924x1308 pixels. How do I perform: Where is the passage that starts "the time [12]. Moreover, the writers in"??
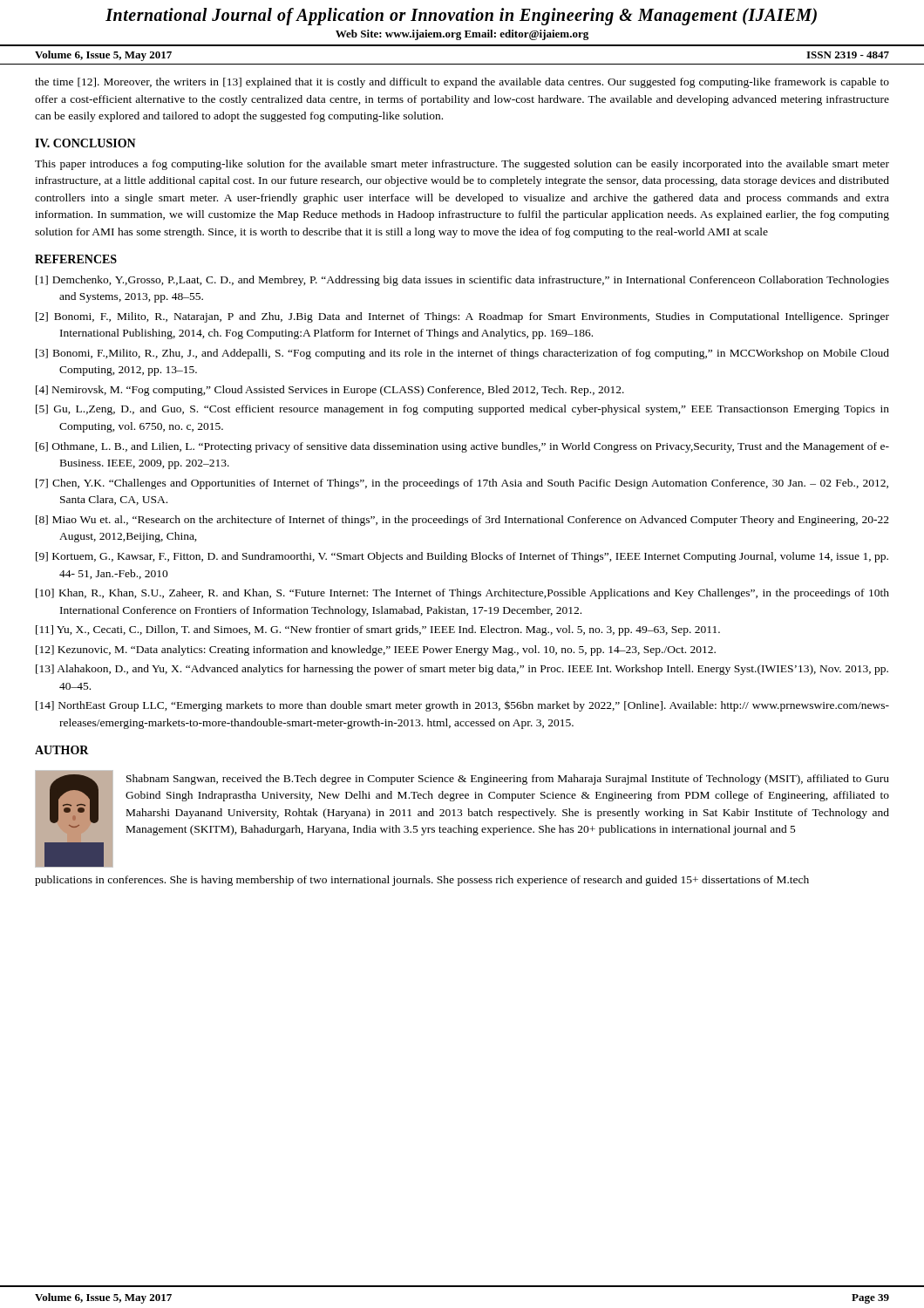462,99
